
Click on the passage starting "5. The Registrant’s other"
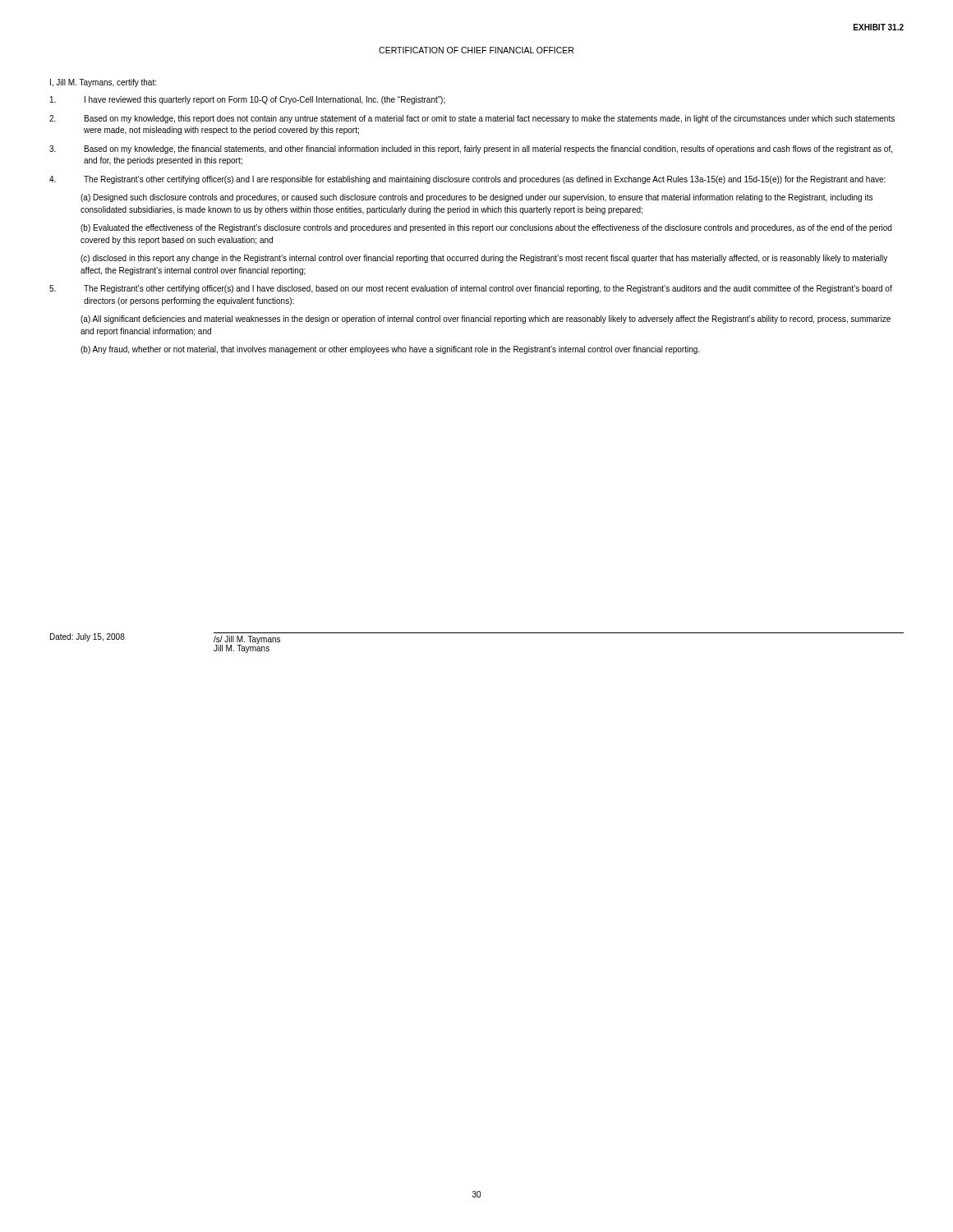476,295
